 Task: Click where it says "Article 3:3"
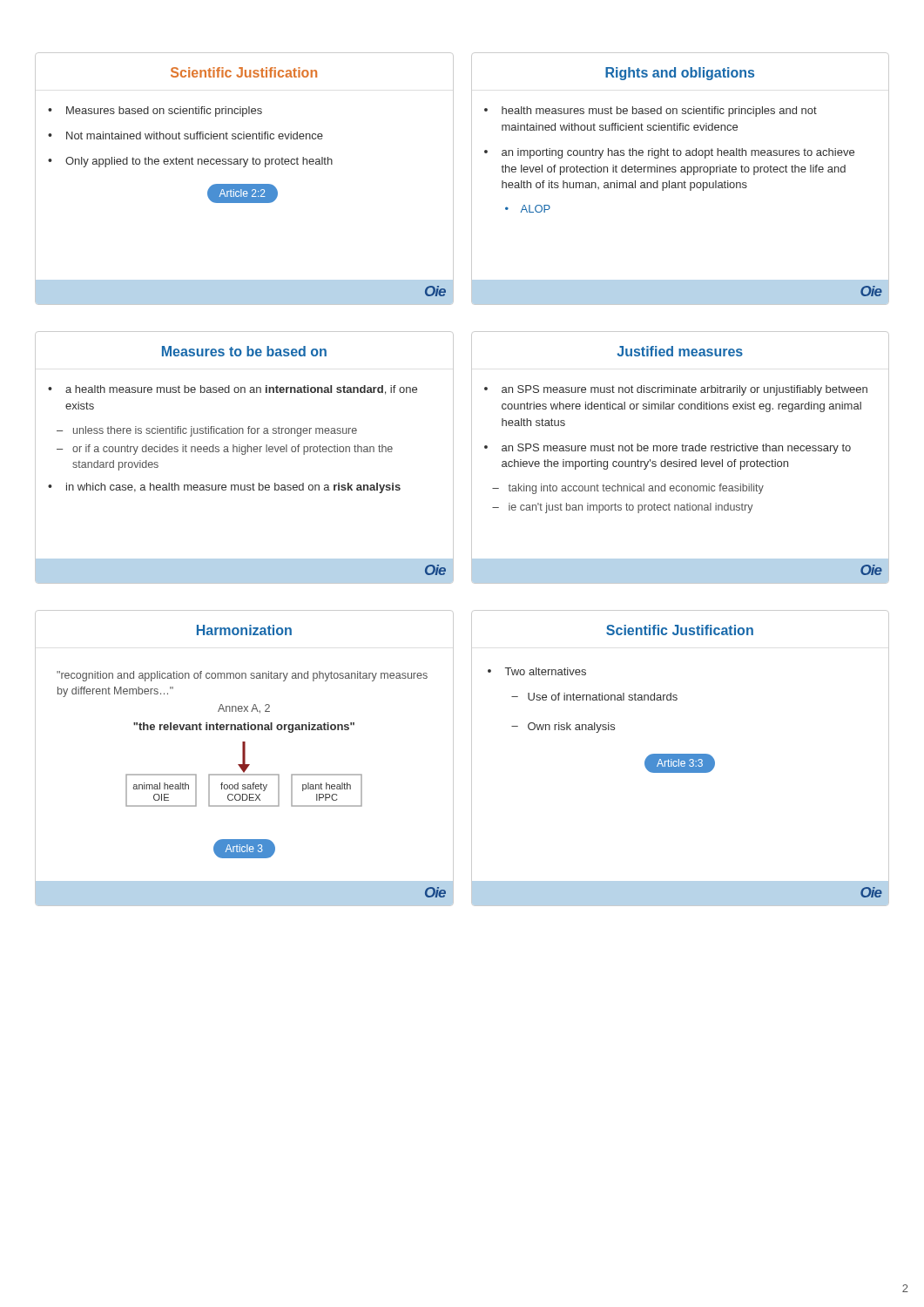tap(680, 763)
